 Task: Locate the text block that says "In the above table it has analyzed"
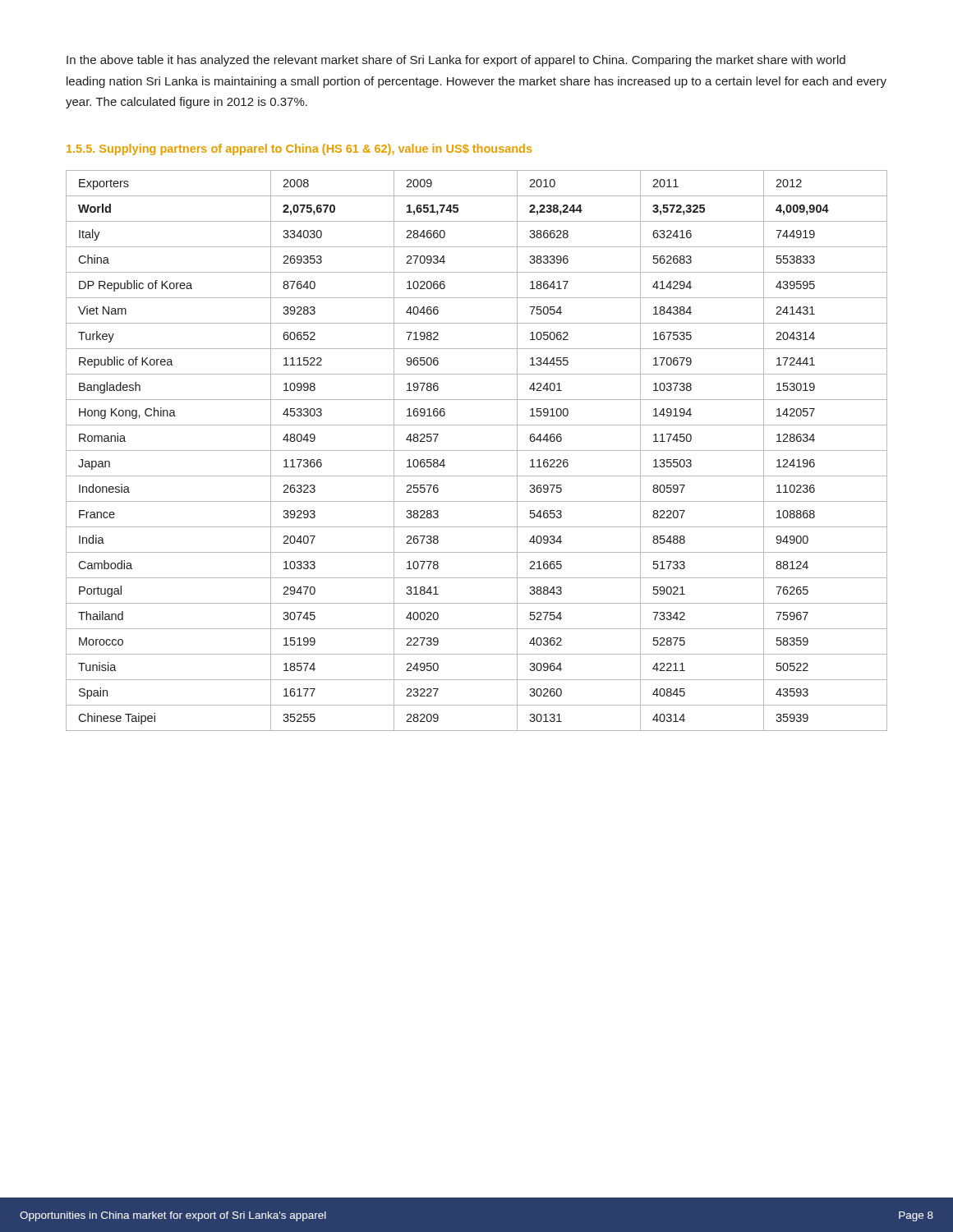[476, 81]
